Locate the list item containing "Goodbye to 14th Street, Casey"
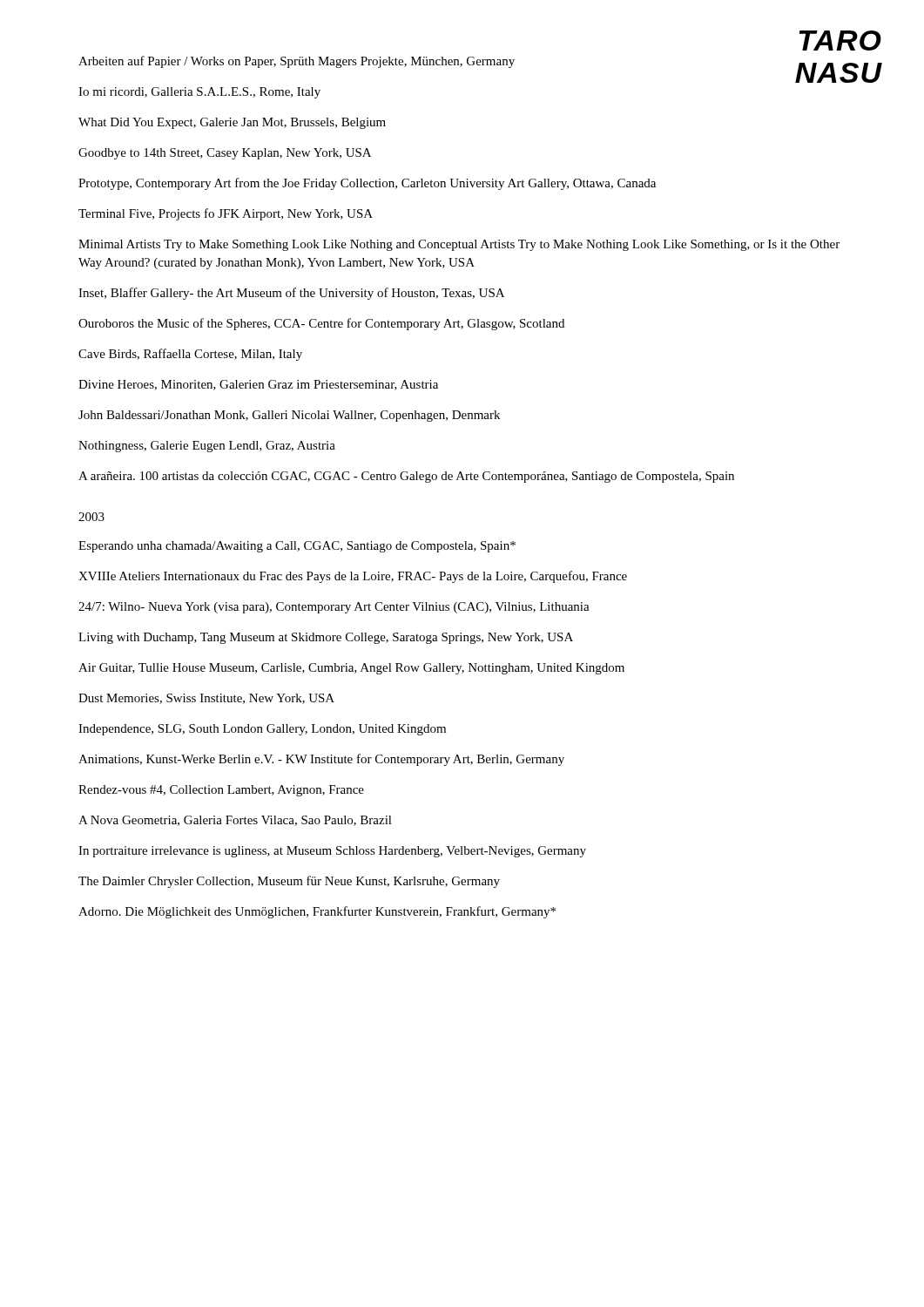Screen dimensions: 1307x924 225,152
